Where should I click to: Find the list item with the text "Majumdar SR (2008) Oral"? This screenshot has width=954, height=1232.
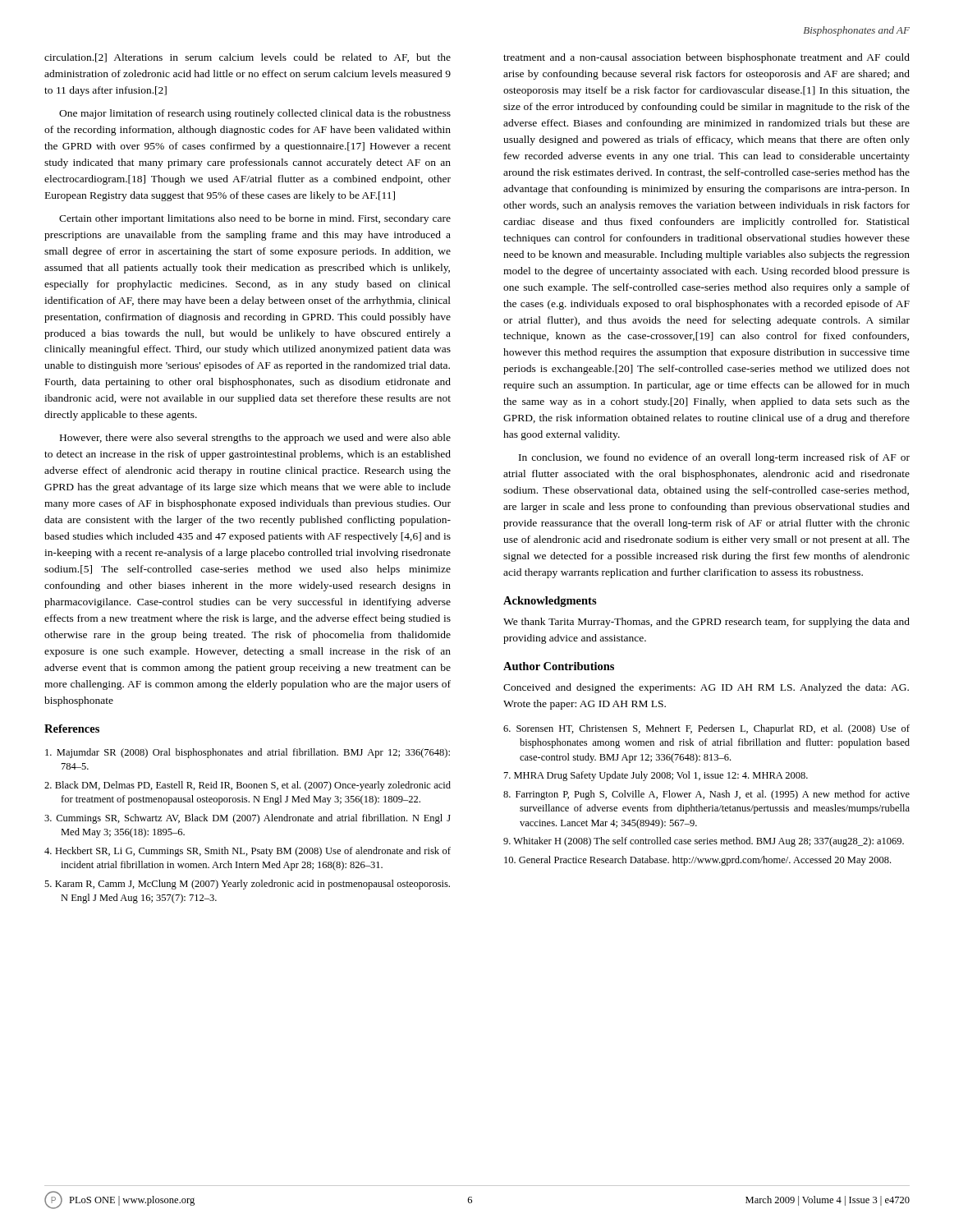click(248, 759)
